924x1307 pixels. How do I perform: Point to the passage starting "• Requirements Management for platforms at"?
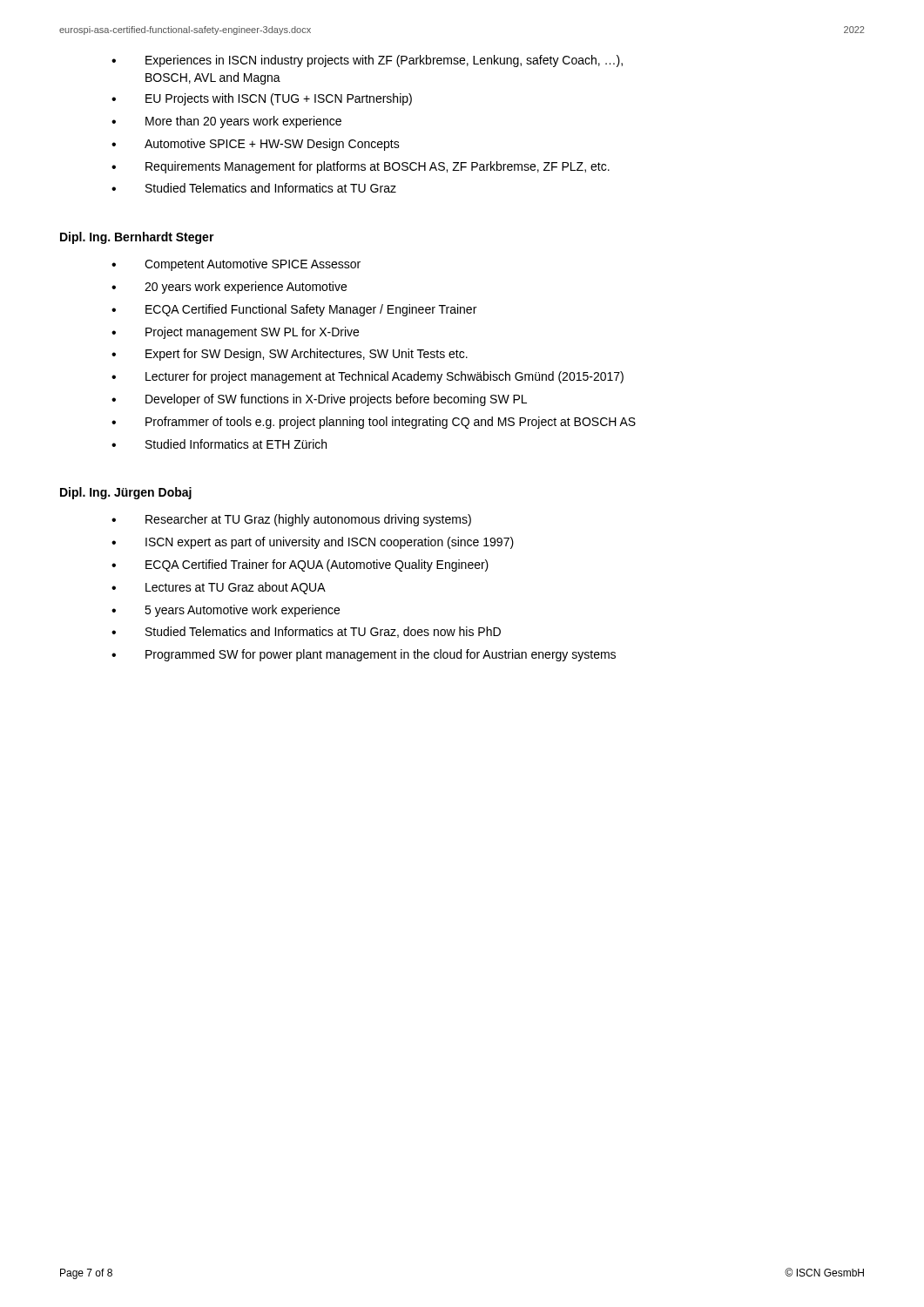coord(488,167)
